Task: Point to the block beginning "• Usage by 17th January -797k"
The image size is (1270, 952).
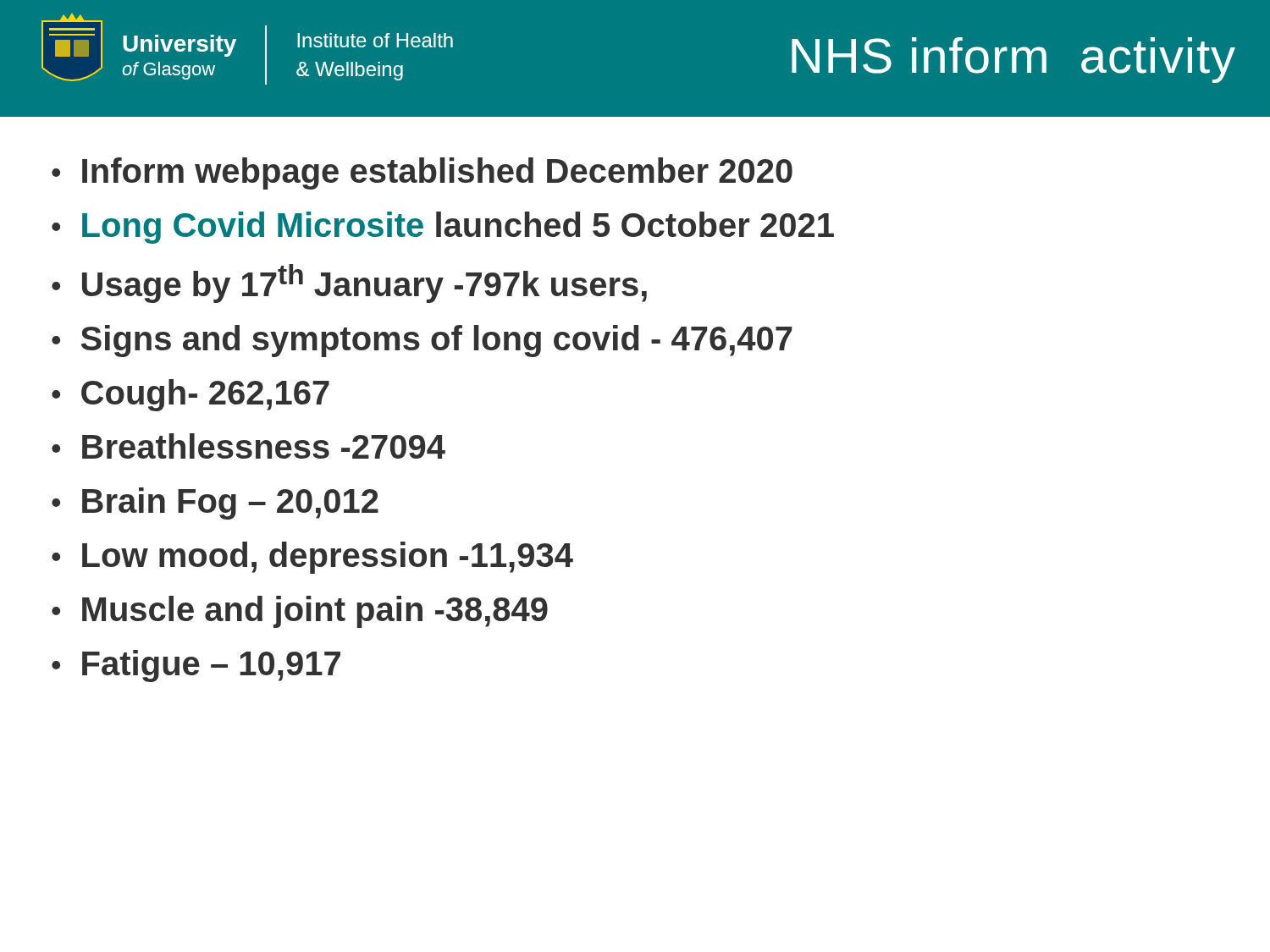Action: click(x=350, y=282)
